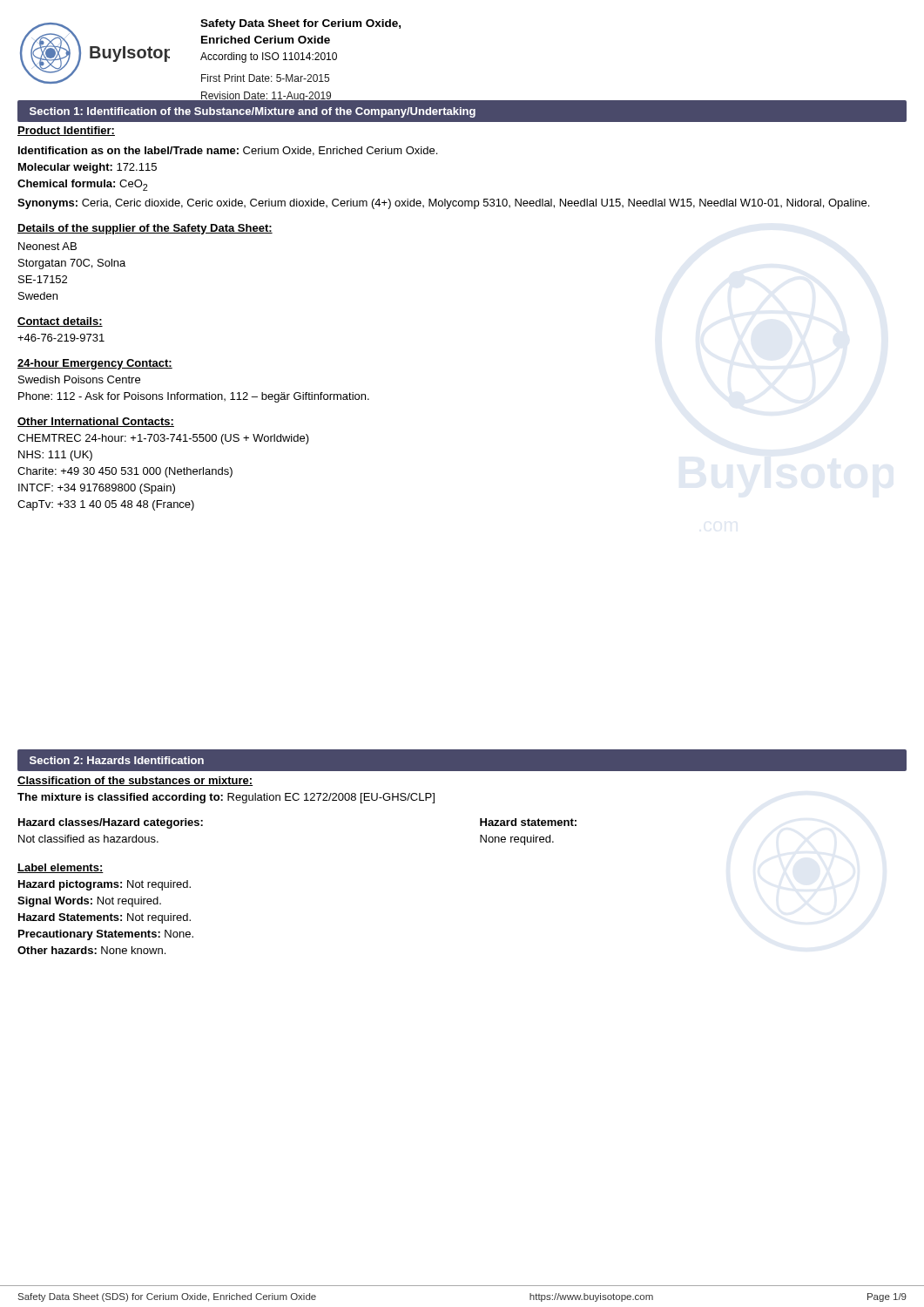924x1307 pixels.
Task: Select the block starting "Section 1: Identification of the Substance/Mixture and"
Action: [251, 111]
